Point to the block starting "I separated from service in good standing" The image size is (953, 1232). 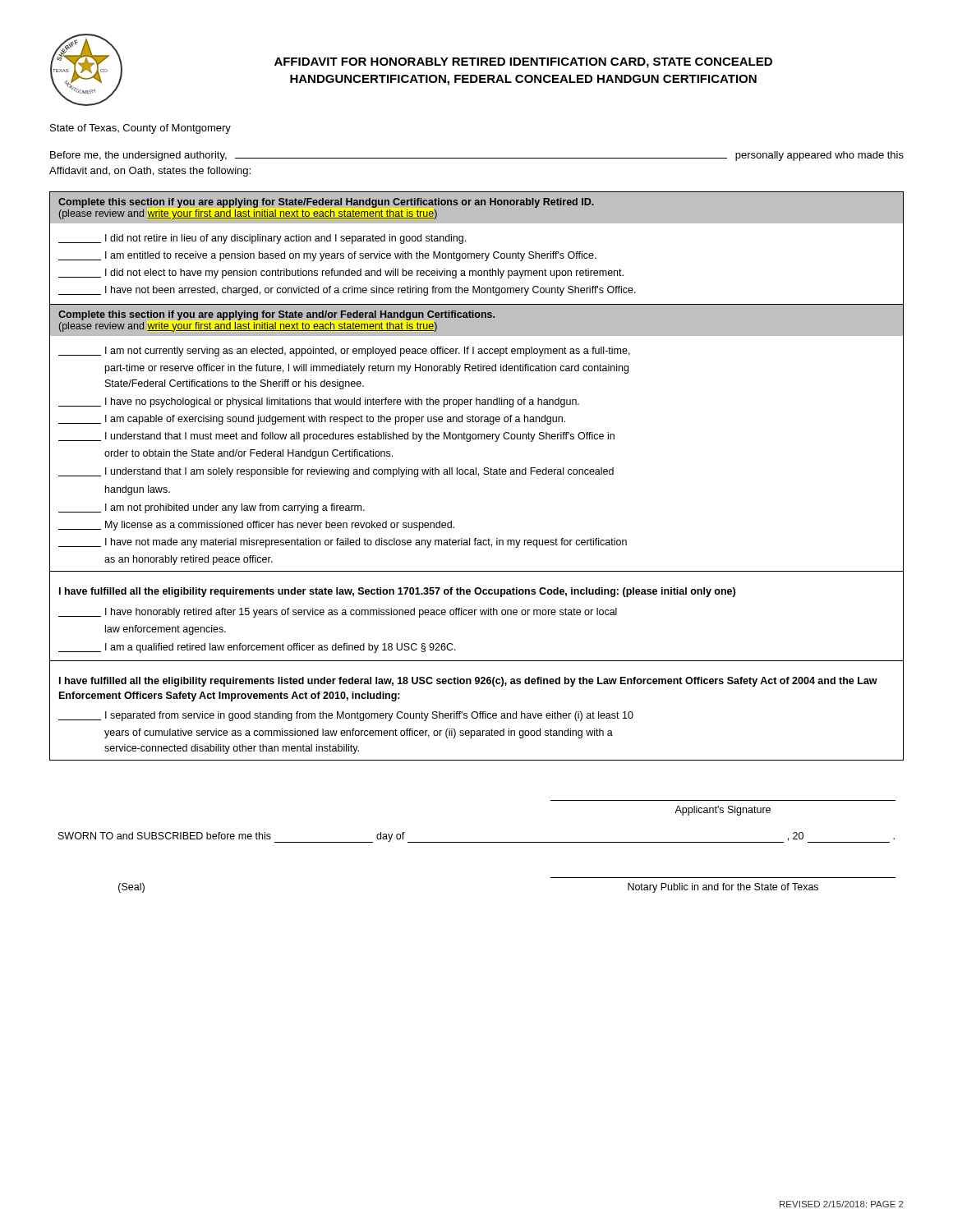346,715
